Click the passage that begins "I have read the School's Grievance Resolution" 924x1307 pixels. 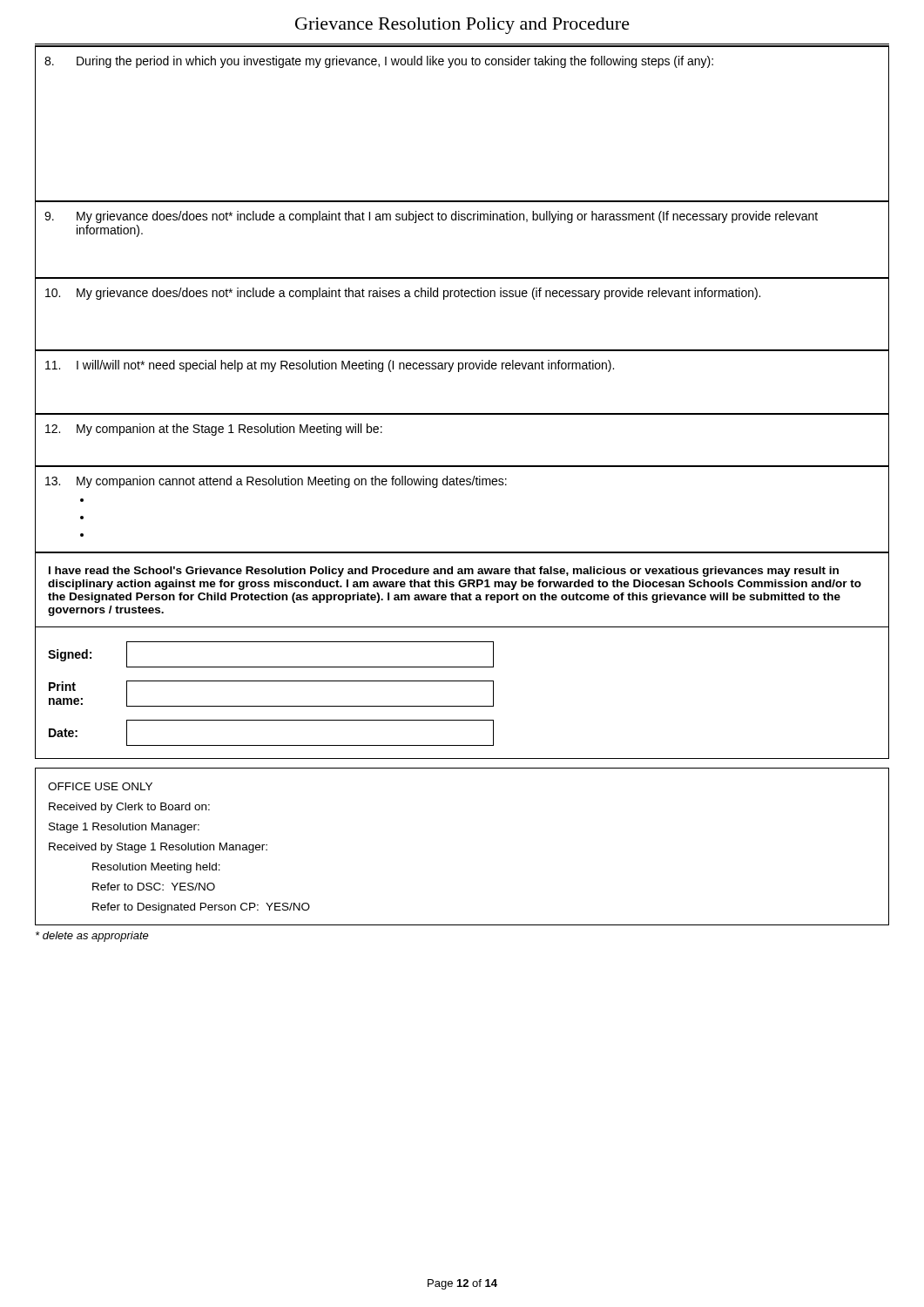[x=455, y=590]
